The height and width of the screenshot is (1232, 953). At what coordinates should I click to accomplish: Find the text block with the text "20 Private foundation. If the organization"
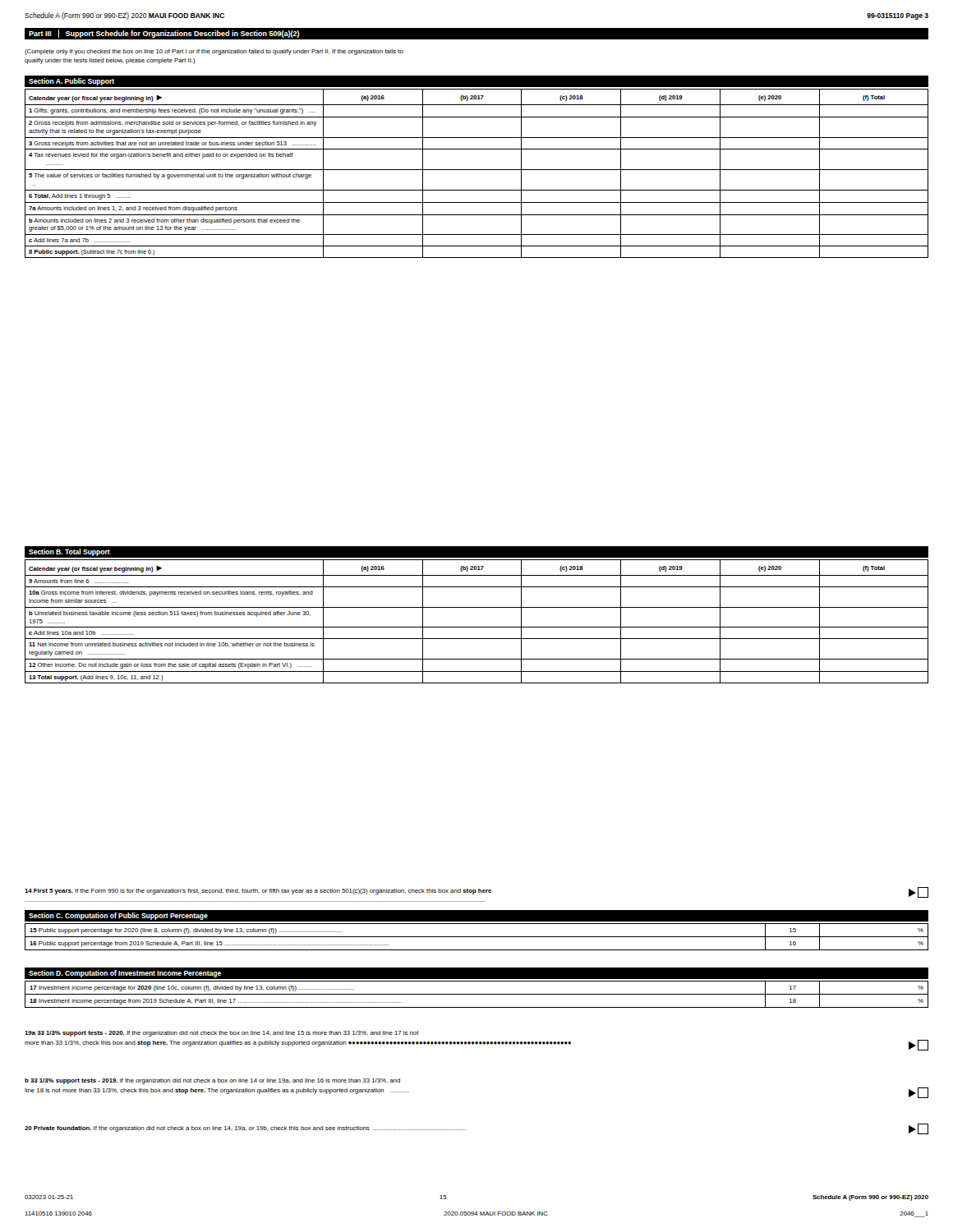coord(464,1128)
